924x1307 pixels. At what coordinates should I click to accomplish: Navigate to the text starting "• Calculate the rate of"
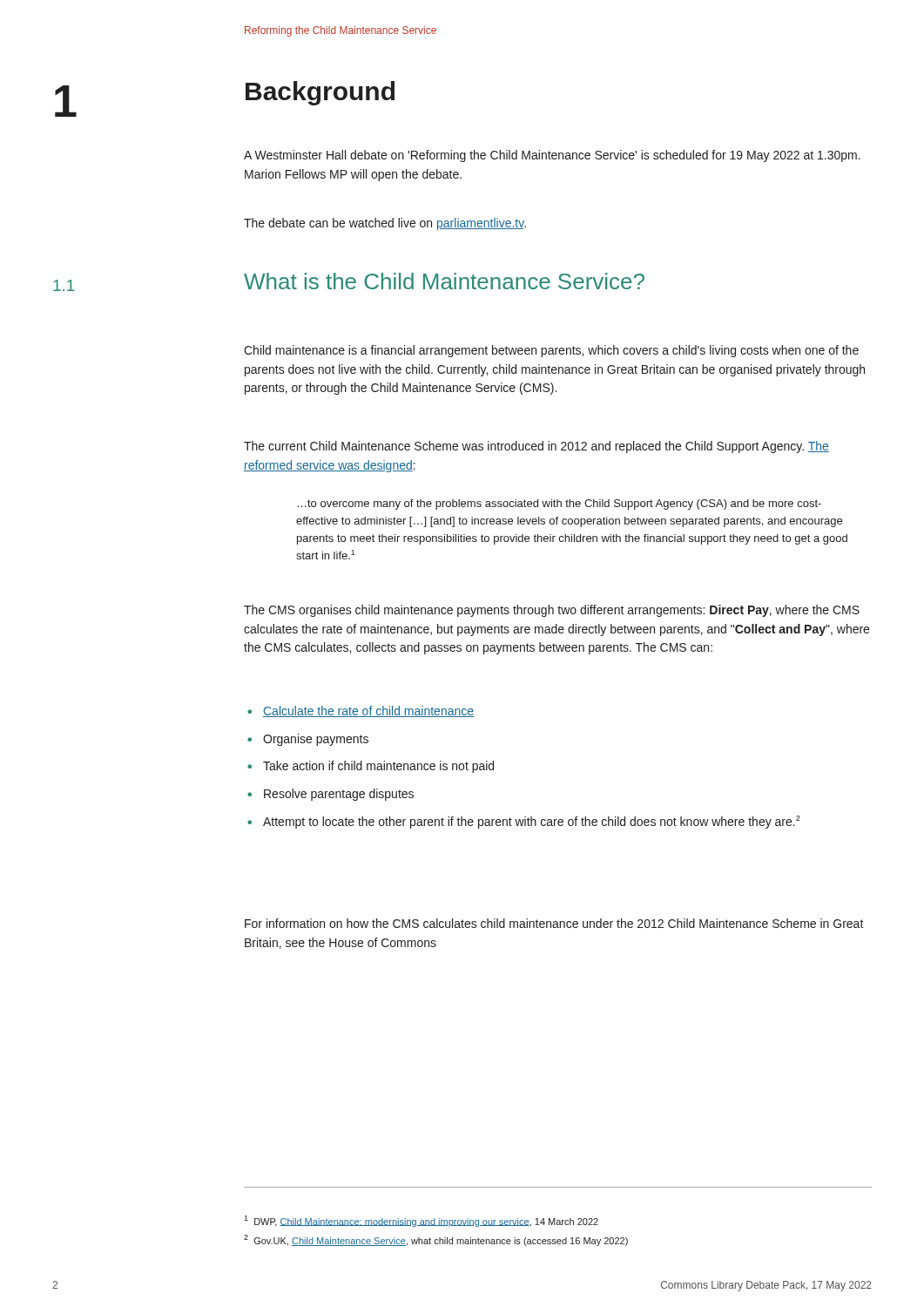click(x=361, y=712)
